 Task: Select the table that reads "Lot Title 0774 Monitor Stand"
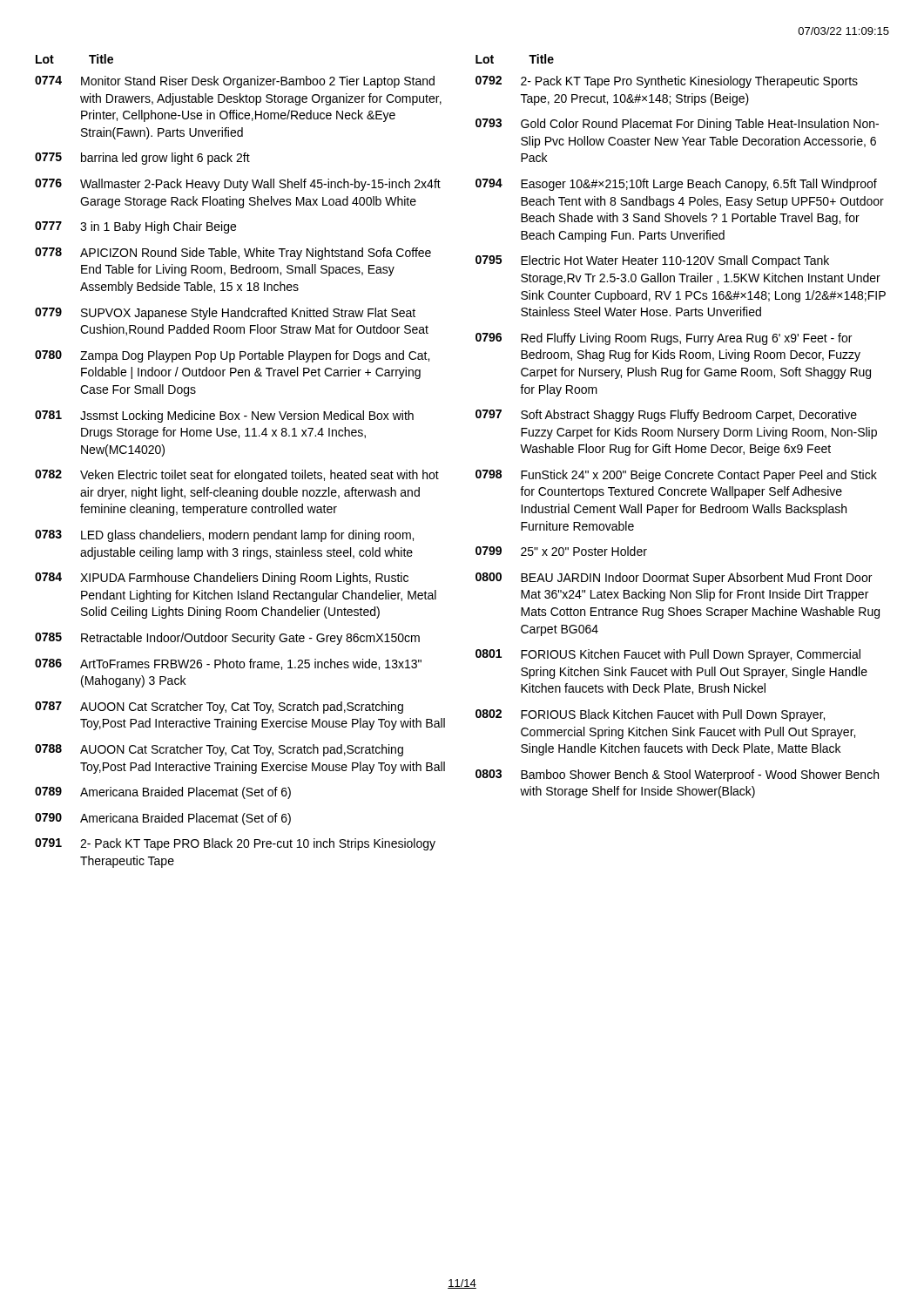click(242, 461)
